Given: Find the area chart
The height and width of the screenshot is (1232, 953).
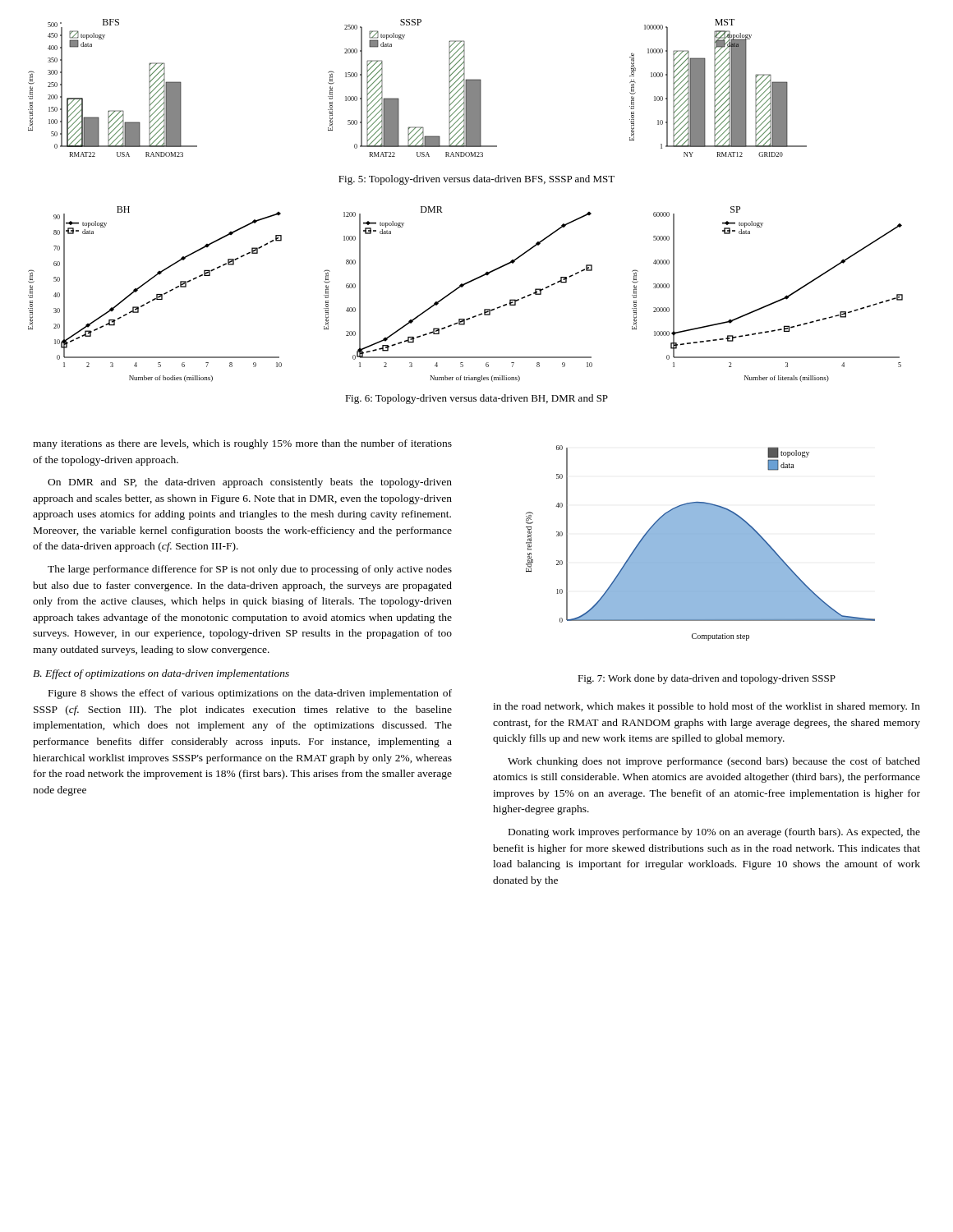Looking at the screenshot, I should point(707,552).
